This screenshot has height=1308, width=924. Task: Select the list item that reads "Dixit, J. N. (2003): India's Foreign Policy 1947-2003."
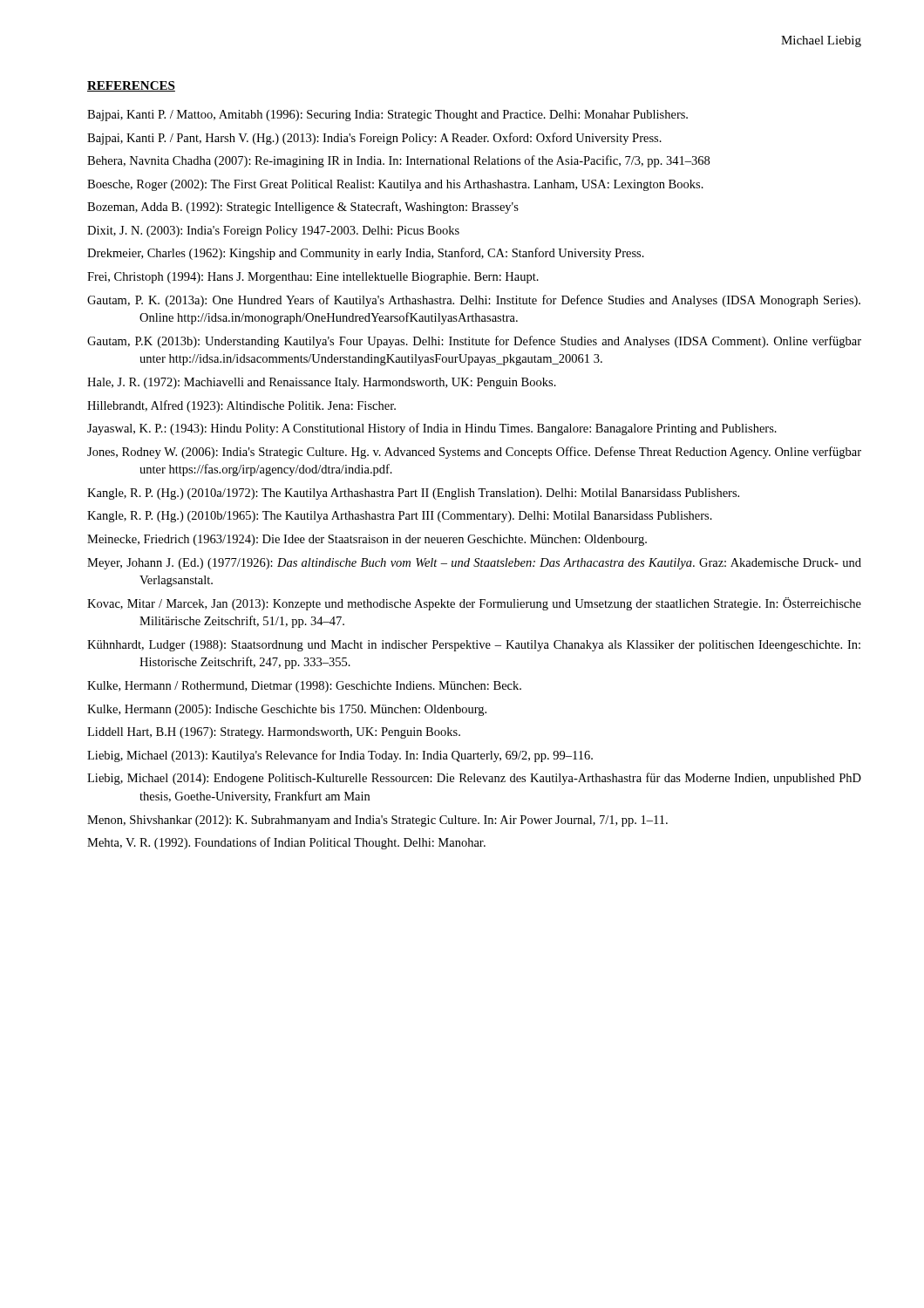(x=273, y=230)
